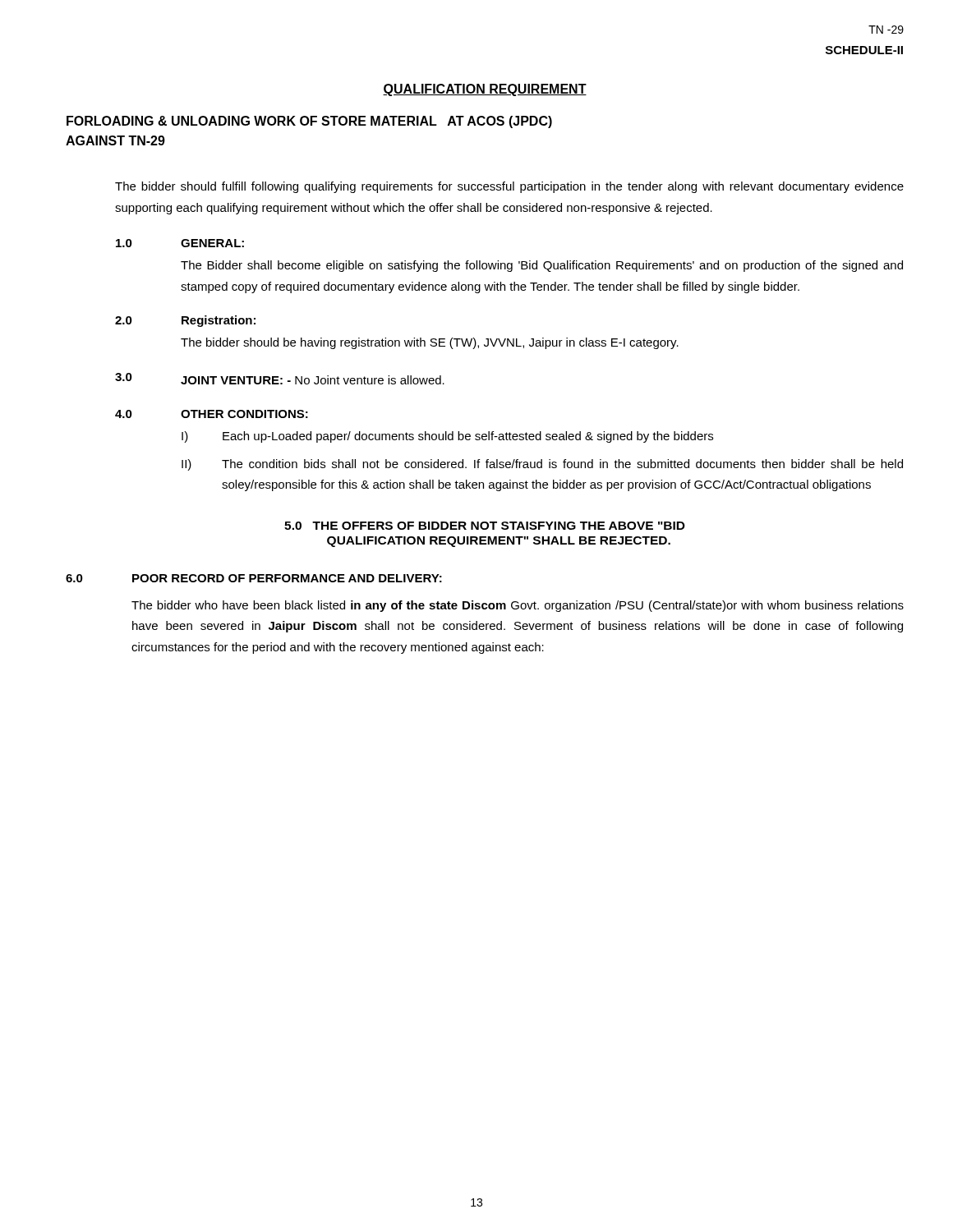Locate the text block that says "The bidder who have been black"
The image size is (953, 1232).
click(518, 625)
